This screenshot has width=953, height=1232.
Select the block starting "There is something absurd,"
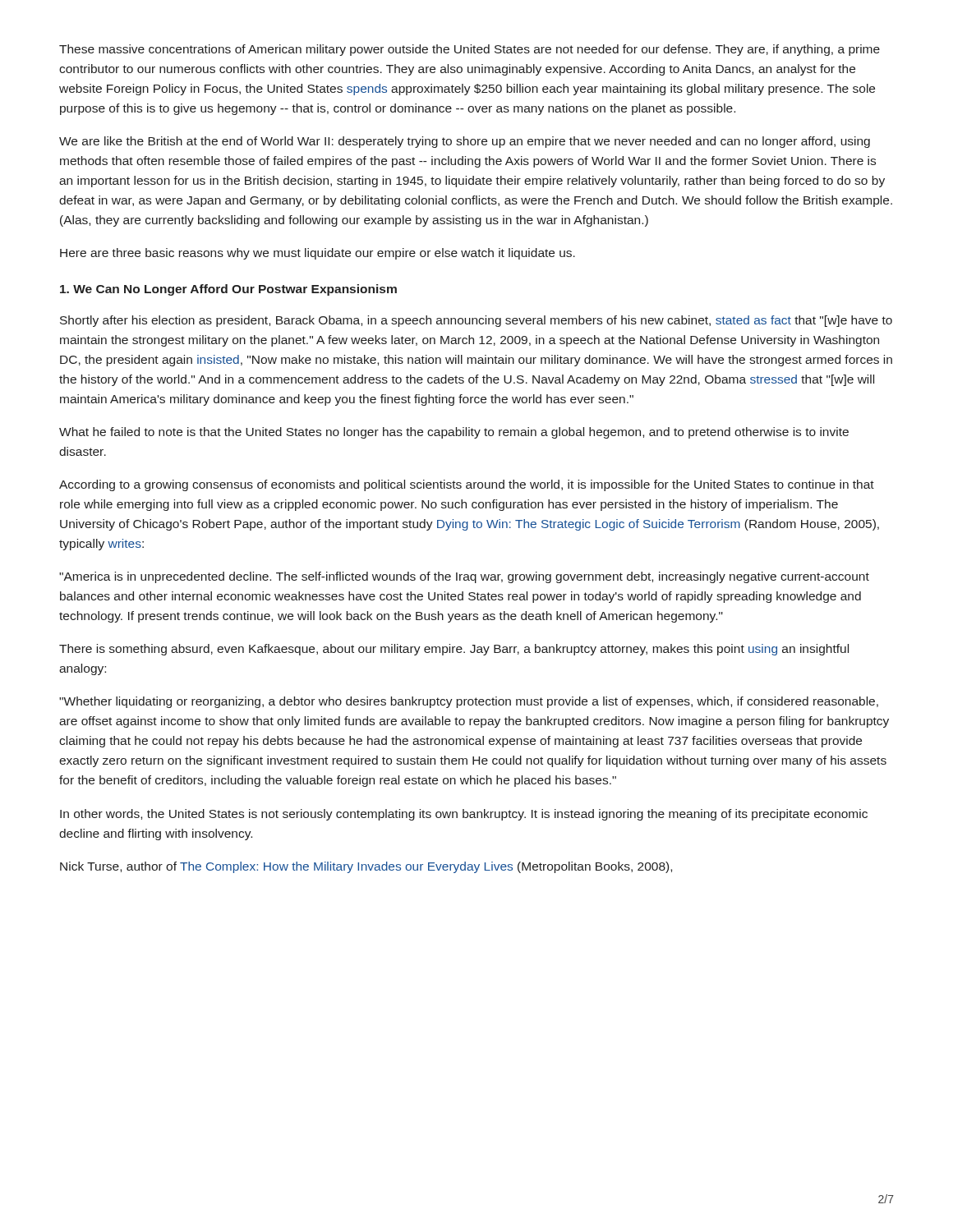pyautogui.click(x=454, y=659)
